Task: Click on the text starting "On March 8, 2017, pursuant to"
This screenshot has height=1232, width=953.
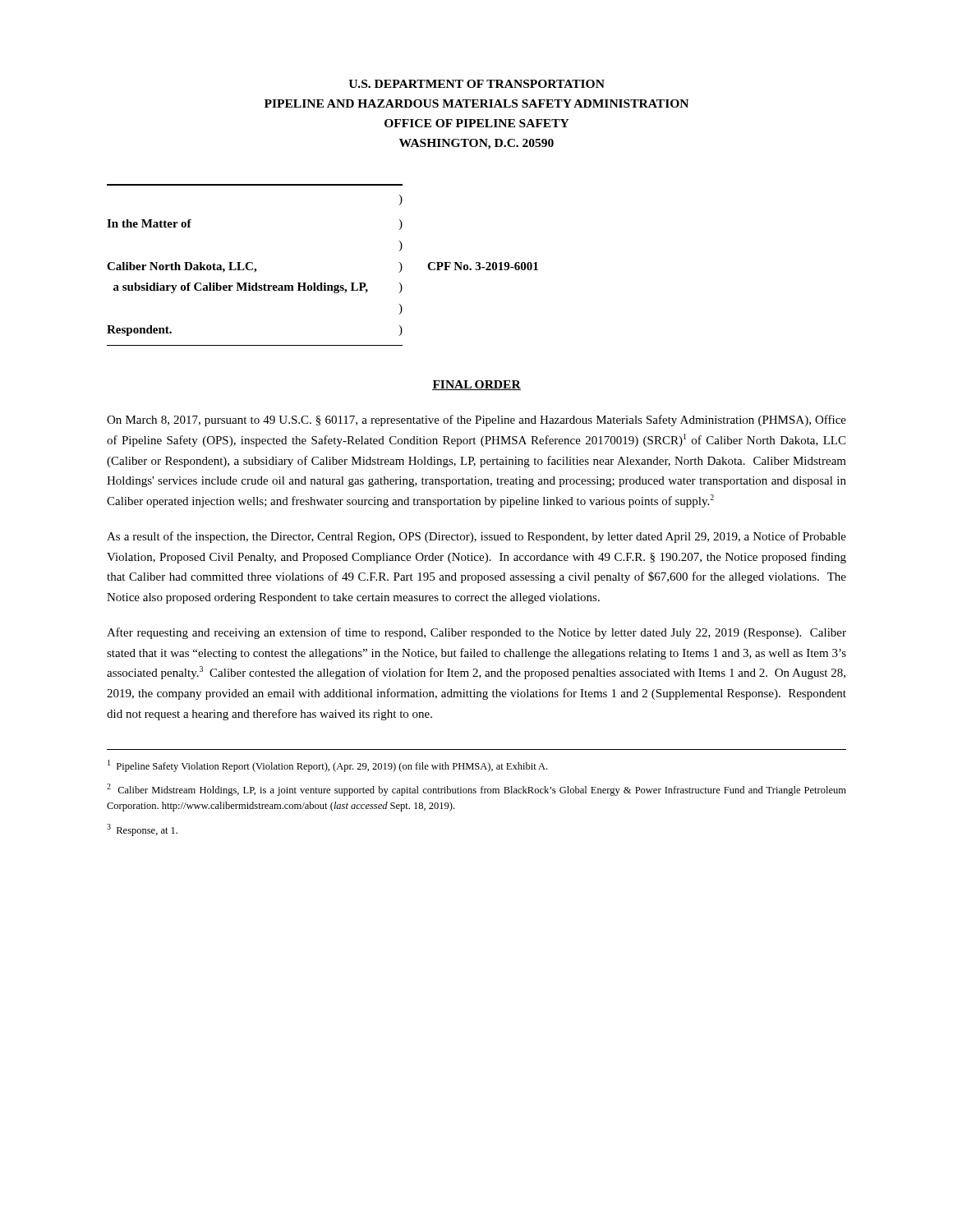Action: click(476, 460)
